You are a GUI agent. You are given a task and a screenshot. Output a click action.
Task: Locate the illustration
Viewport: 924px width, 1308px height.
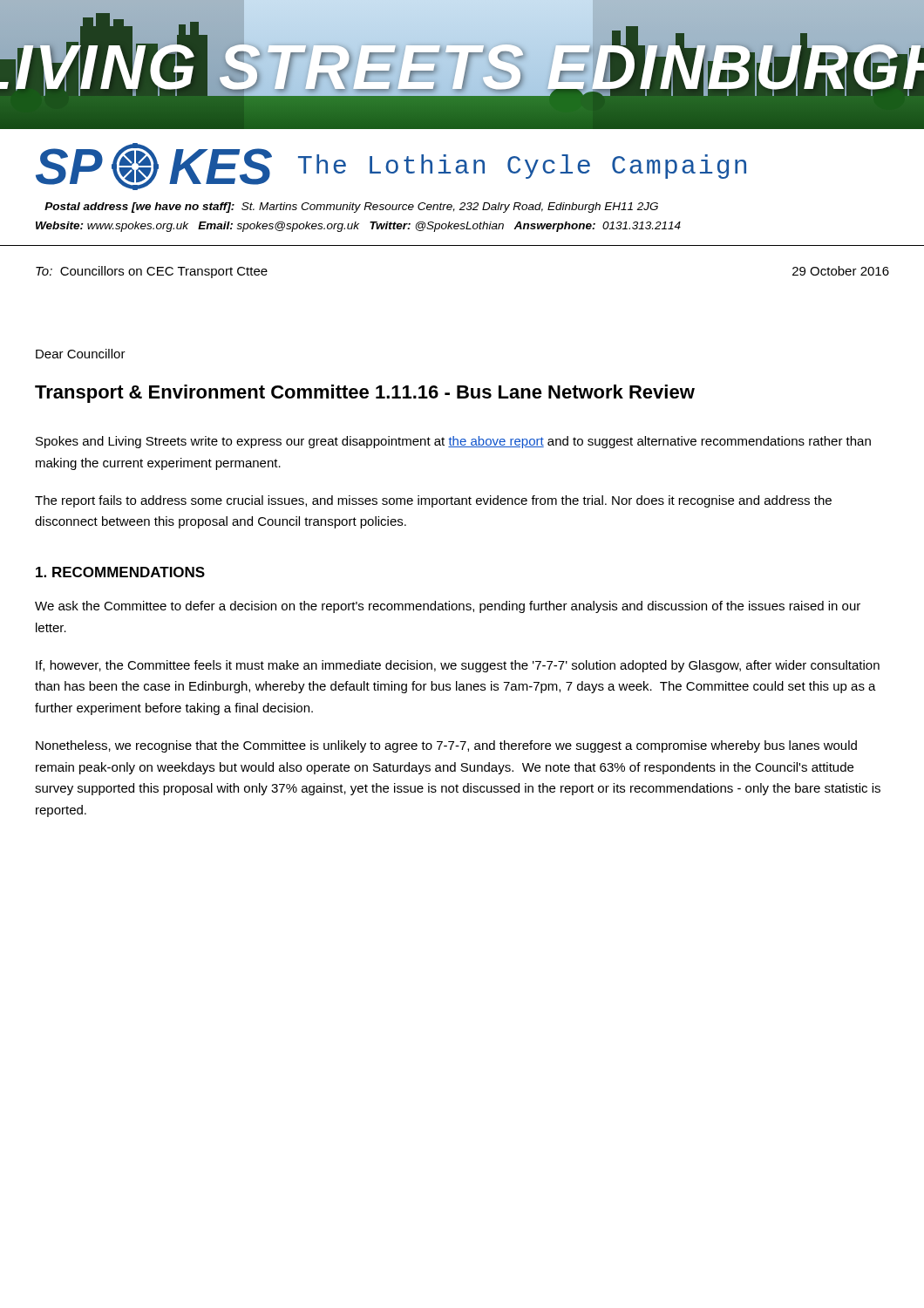462,65
